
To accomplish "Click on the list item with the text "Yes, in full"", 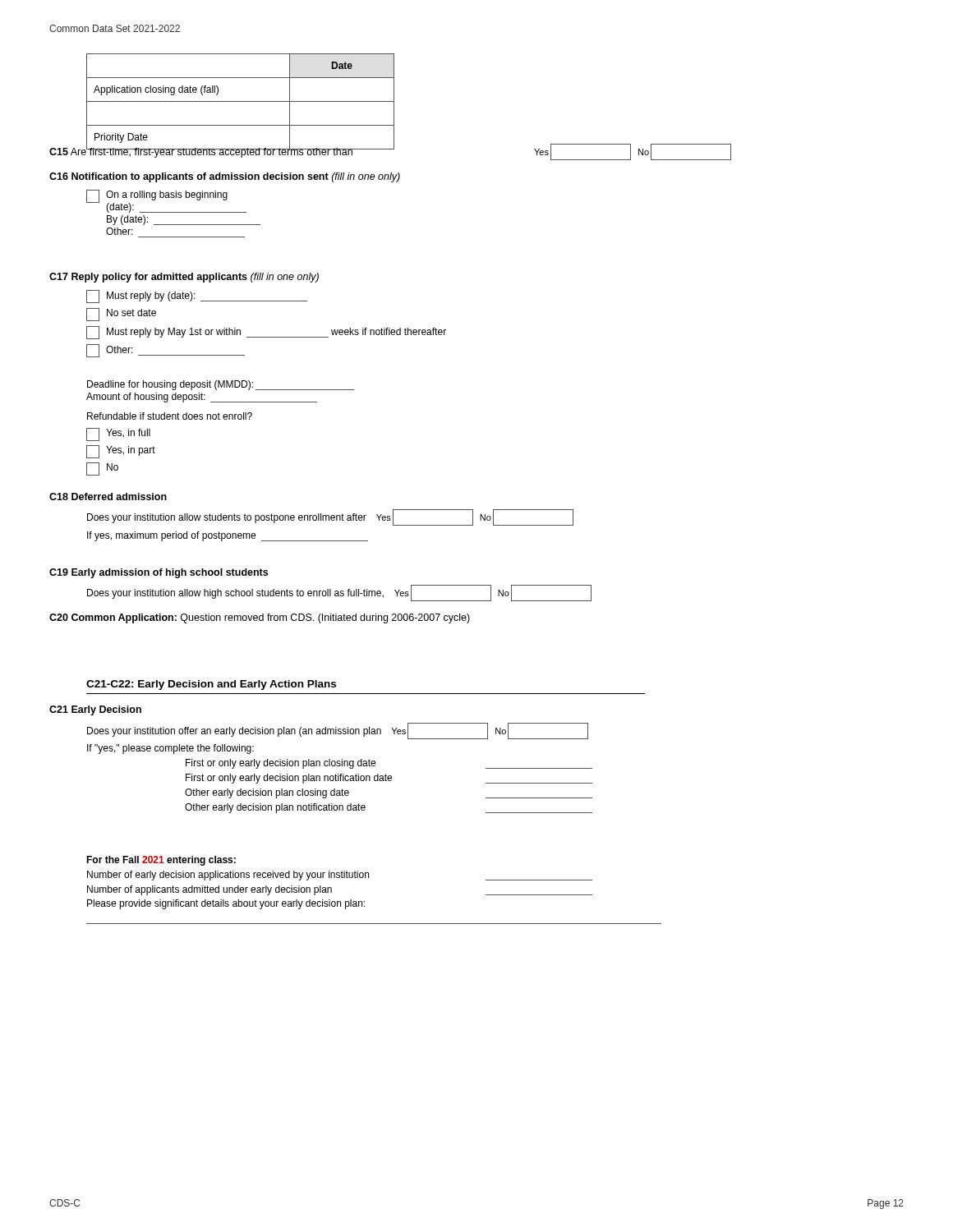I will [x=118, y=434].
